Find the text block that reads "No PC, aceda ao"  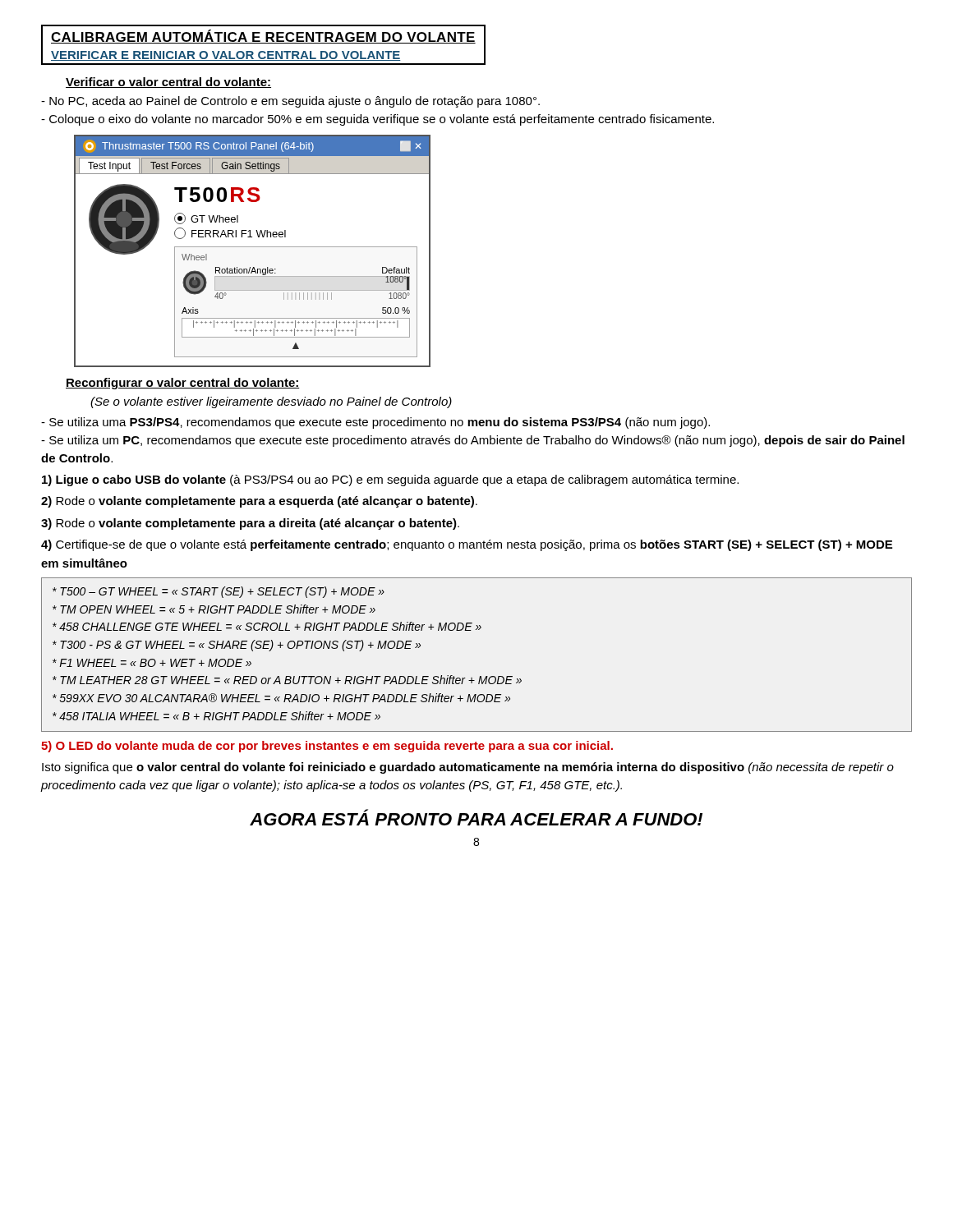click(x=378, y=110)
